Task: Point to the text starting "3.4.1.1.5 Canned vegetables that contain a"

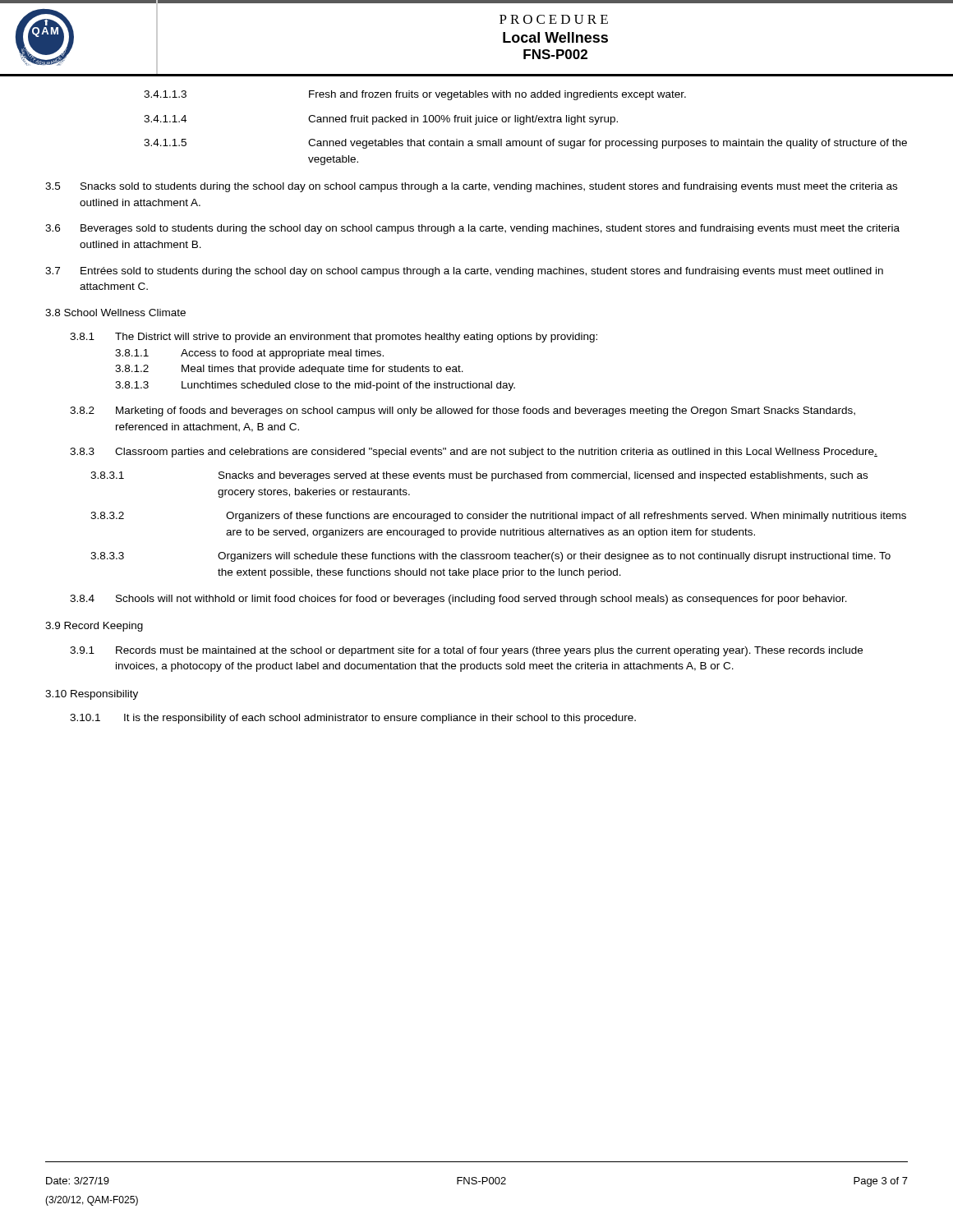Action: pyautogui.click(x=476, y=151)
